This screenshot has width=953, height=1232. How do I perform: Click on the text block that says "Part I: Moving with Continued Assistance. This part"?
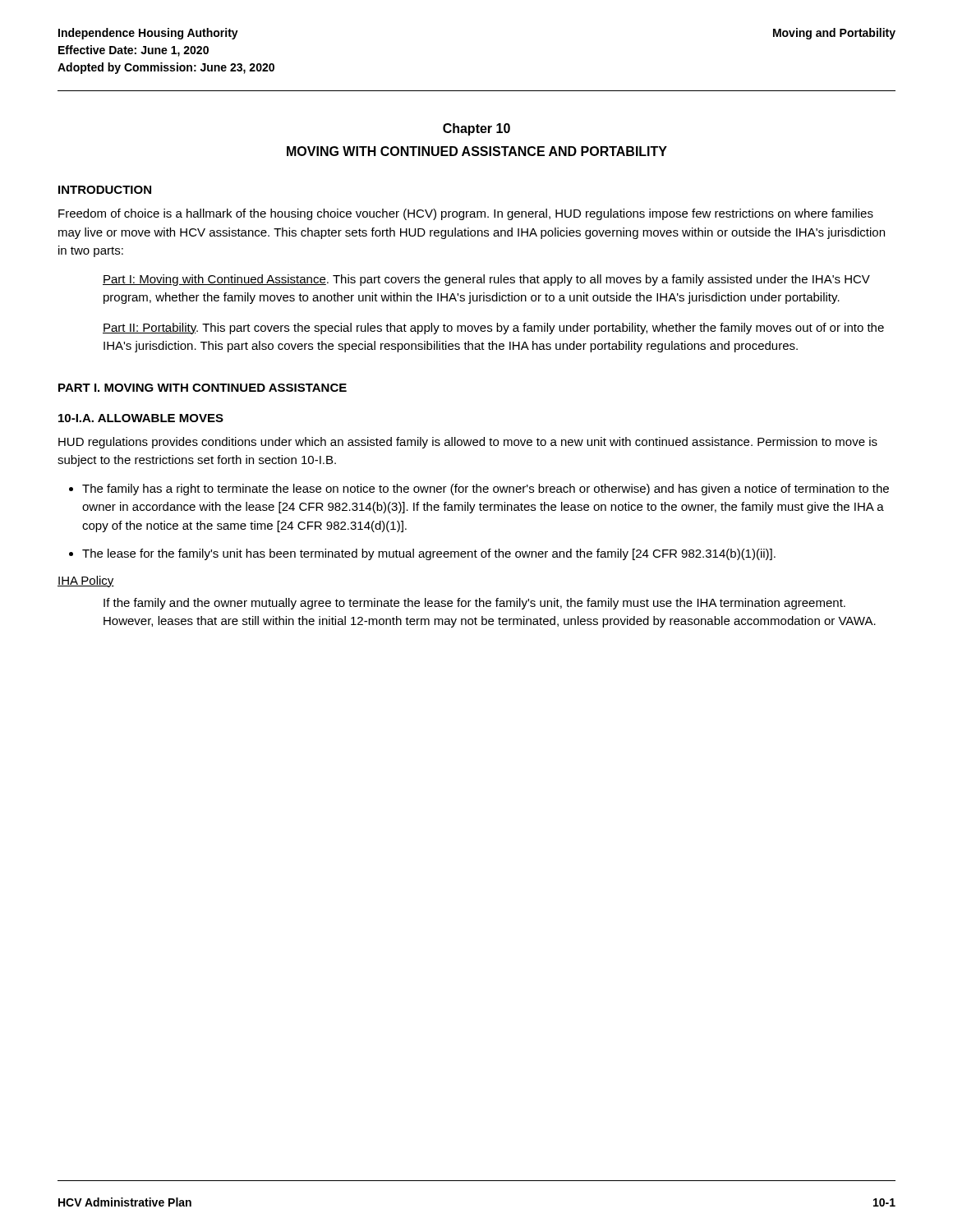(x=499, y=288)
